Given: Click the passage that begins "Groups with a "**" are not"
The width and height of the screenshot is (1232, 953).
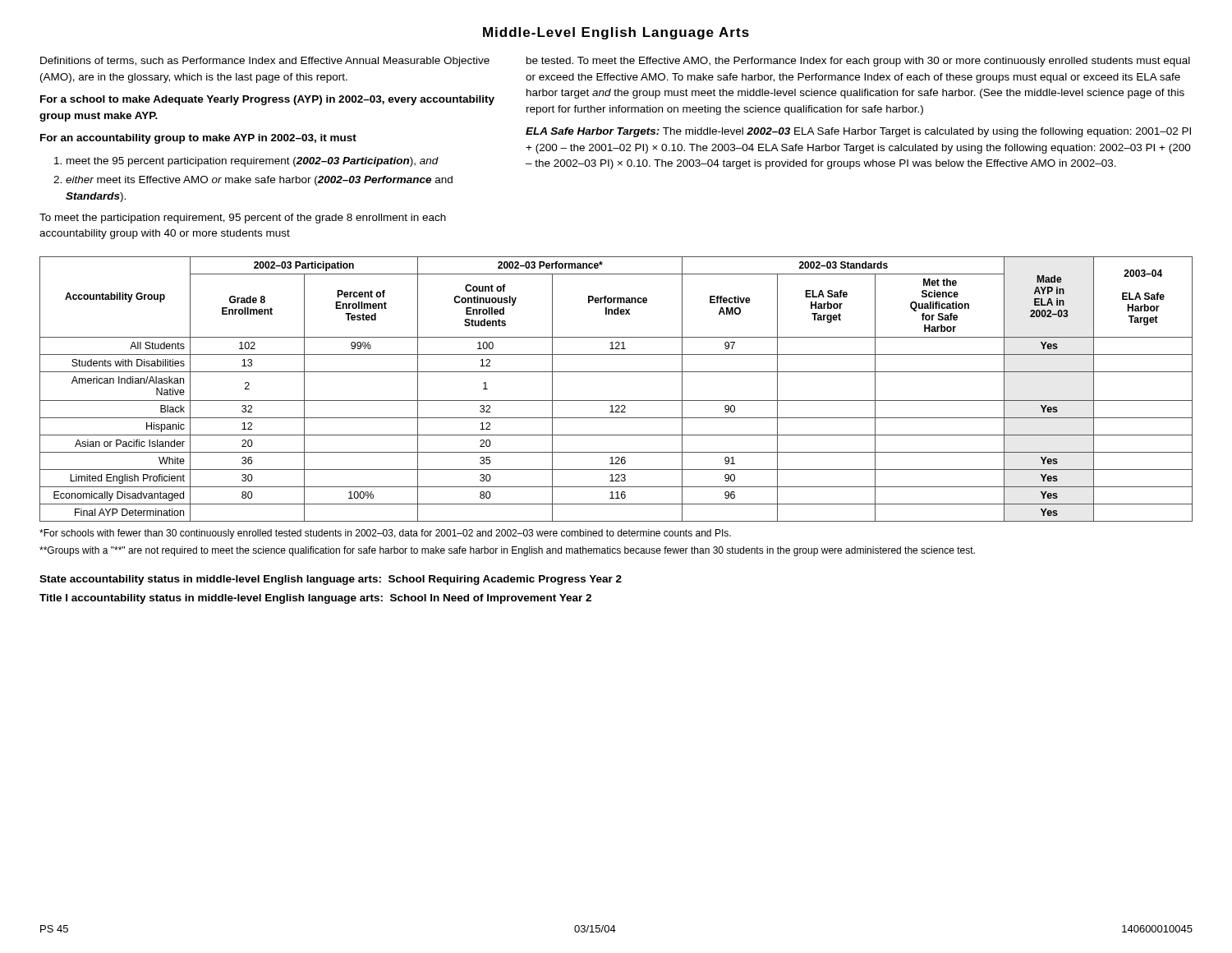Looking at the screenshot, I should click(x=508, y=551).
